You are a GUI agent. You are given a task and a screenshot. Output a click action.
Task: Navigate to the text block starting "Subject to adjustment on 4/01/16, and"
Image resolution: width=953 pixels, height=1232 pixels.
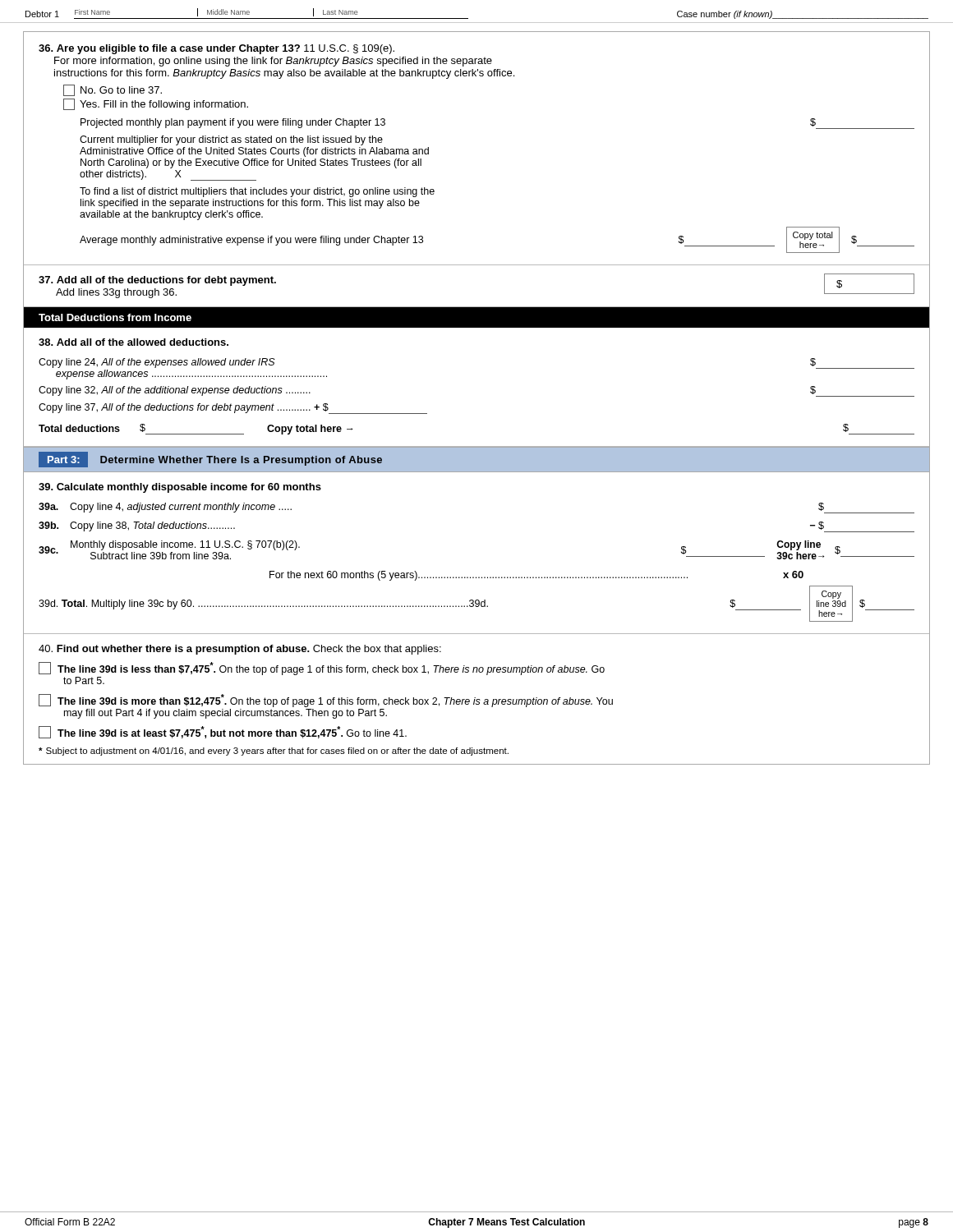click(x=274, y=751)
